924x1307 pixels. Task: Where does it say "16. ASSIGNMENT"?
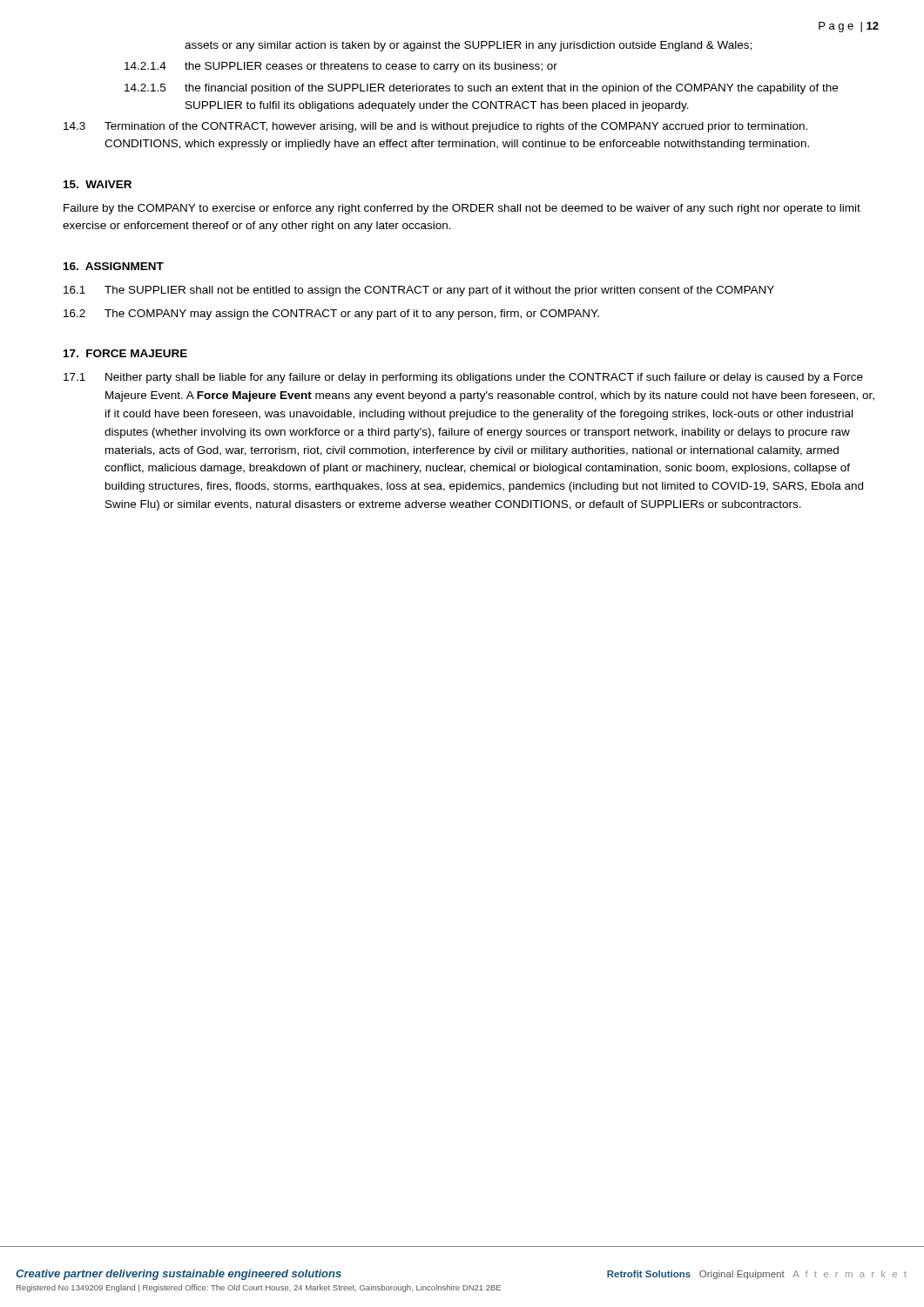tap(113, 266)
